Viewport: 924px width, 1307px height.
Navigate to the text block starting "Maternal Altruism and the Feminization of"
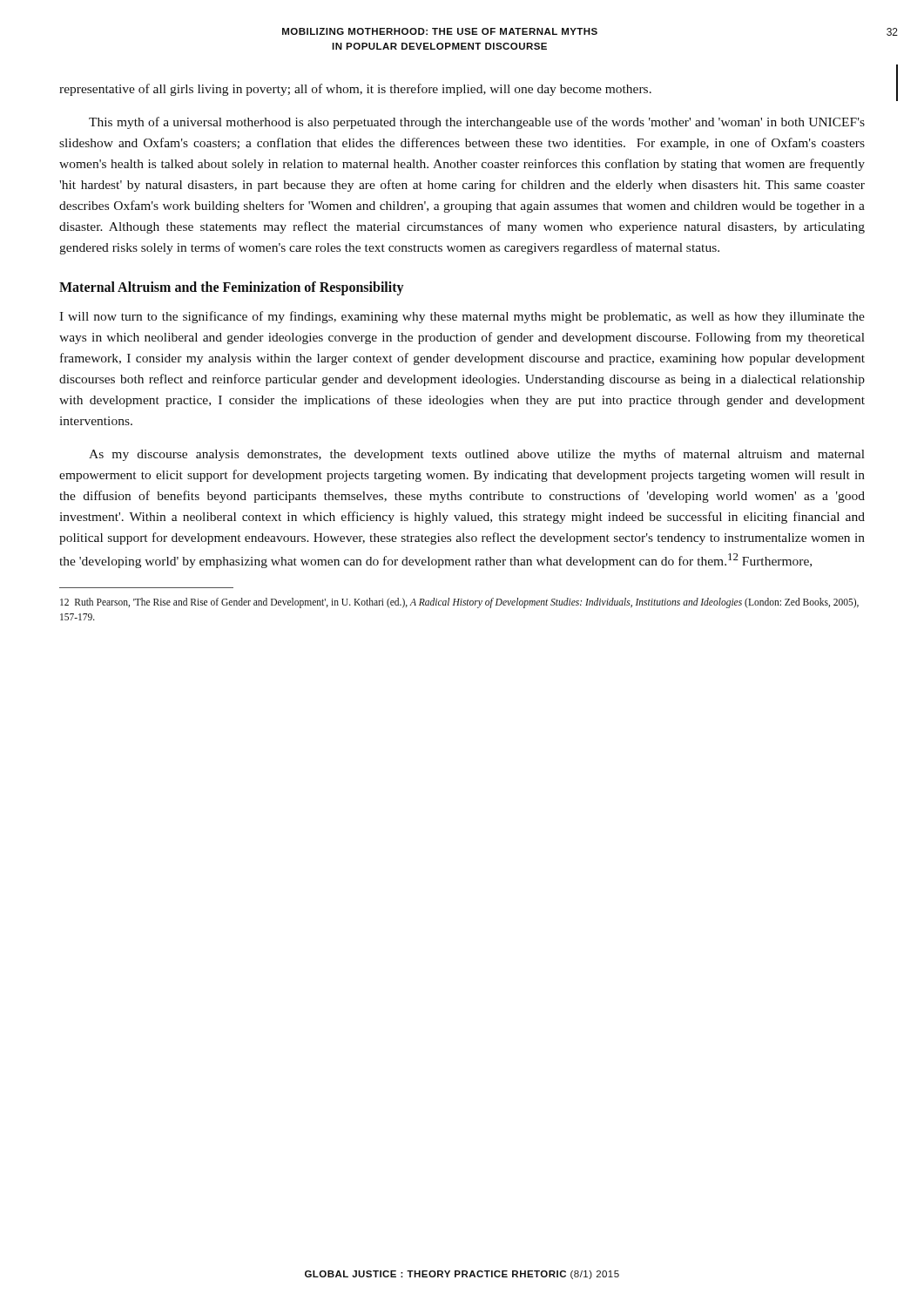(231, 287)
